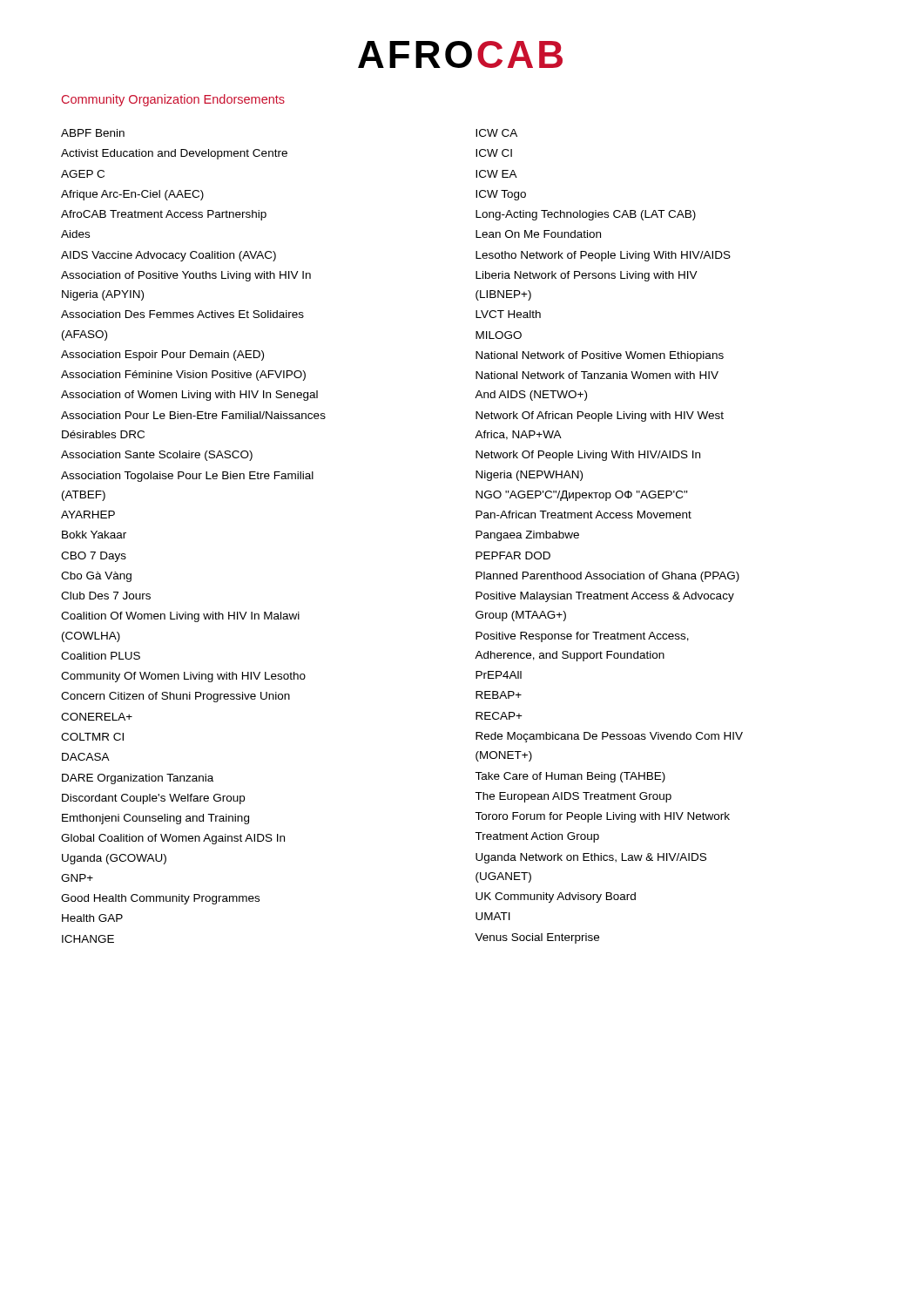
Task: Find the list item that reads "Good Health Community Programmes"
Action: point(161,898)
